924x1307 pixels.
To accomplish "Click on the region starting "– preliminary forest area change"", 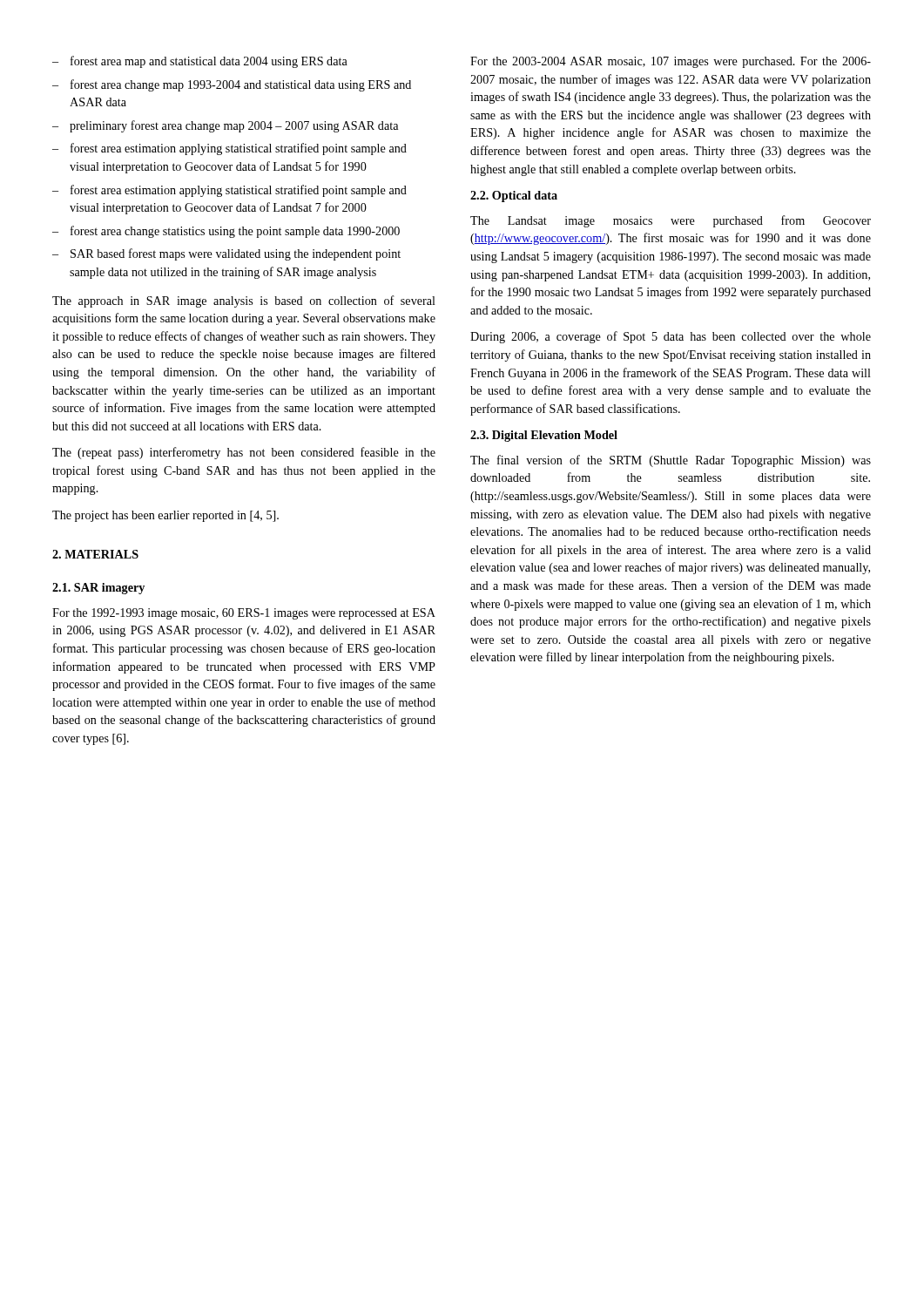I will pos(225,126).
